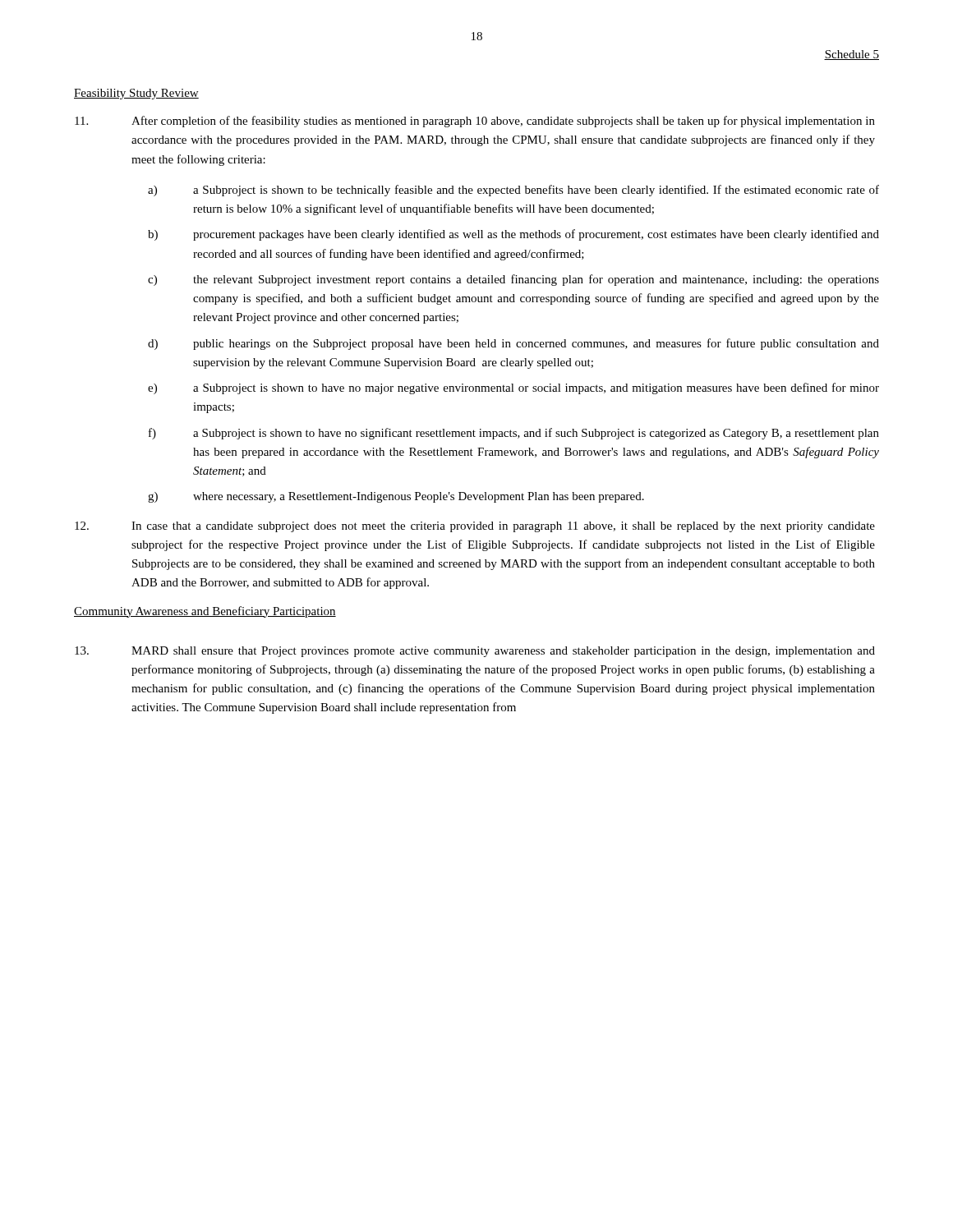Locate the list item that says "b) procurement packages have"
The image size is (953, 1232).
click(513, 244)
